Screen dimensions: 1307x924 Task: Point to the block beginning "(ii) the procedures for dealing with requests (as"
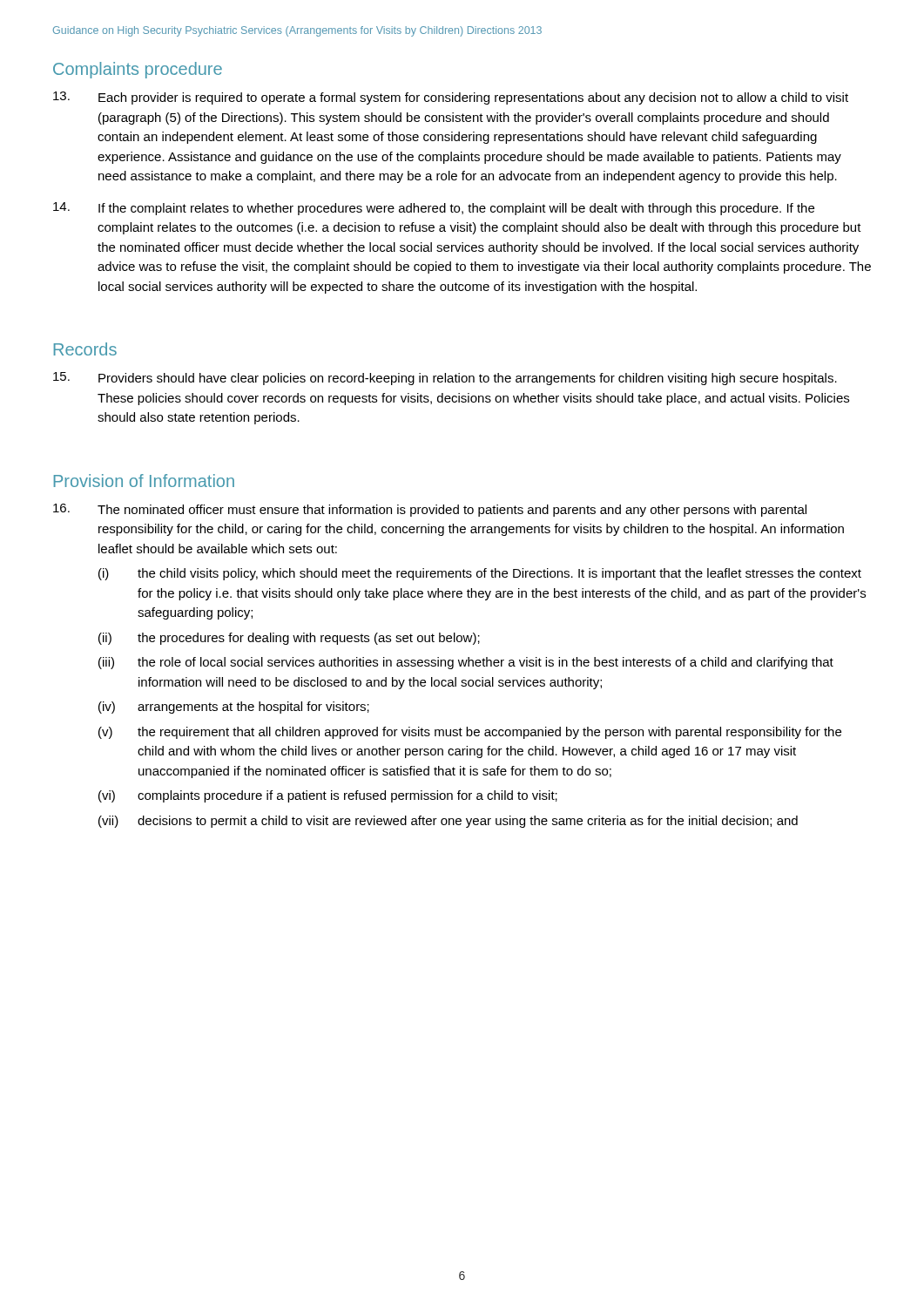485,638
